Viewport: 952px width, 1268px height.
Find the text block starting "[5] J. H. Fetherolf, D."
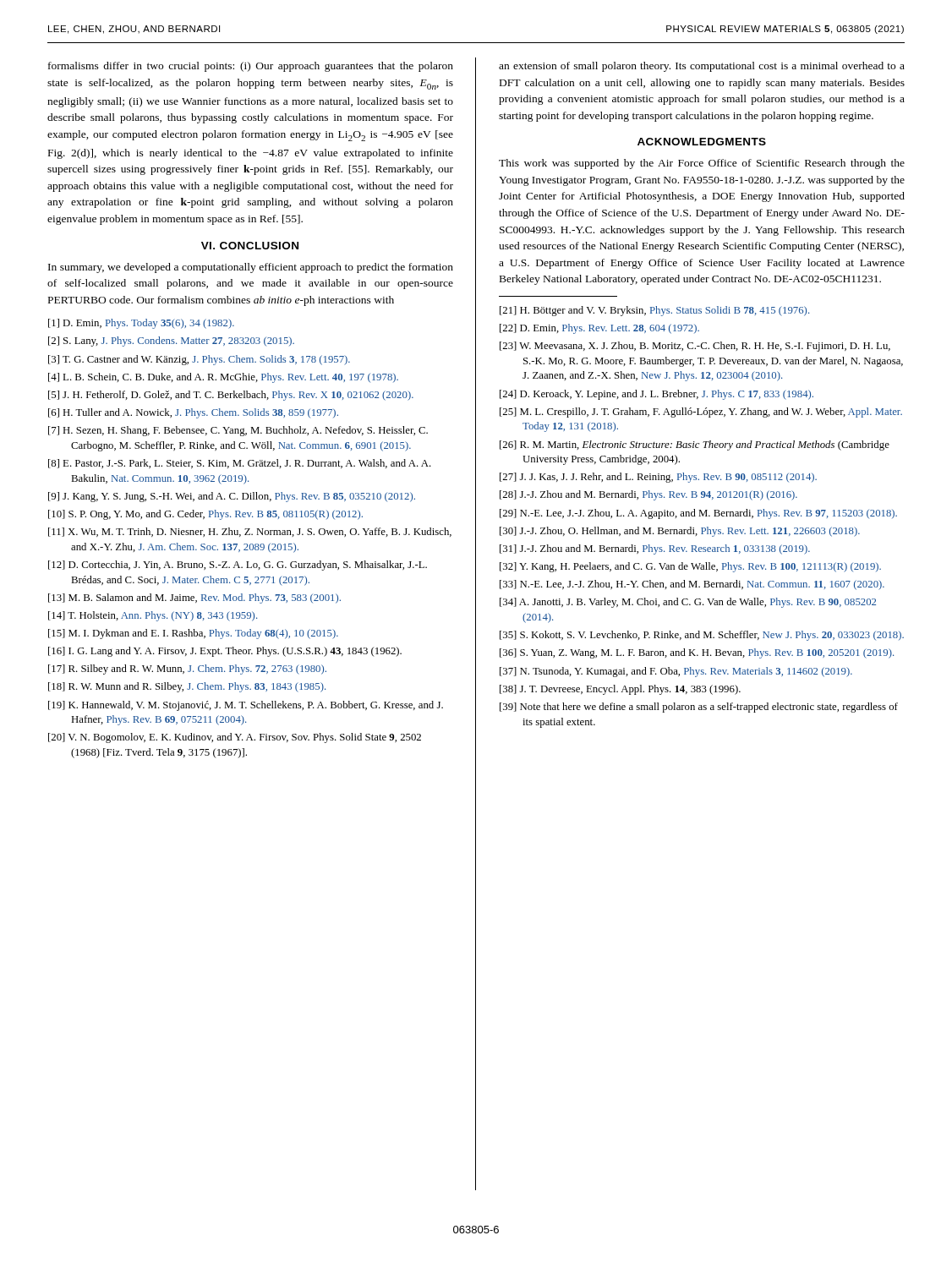(231, 395)
